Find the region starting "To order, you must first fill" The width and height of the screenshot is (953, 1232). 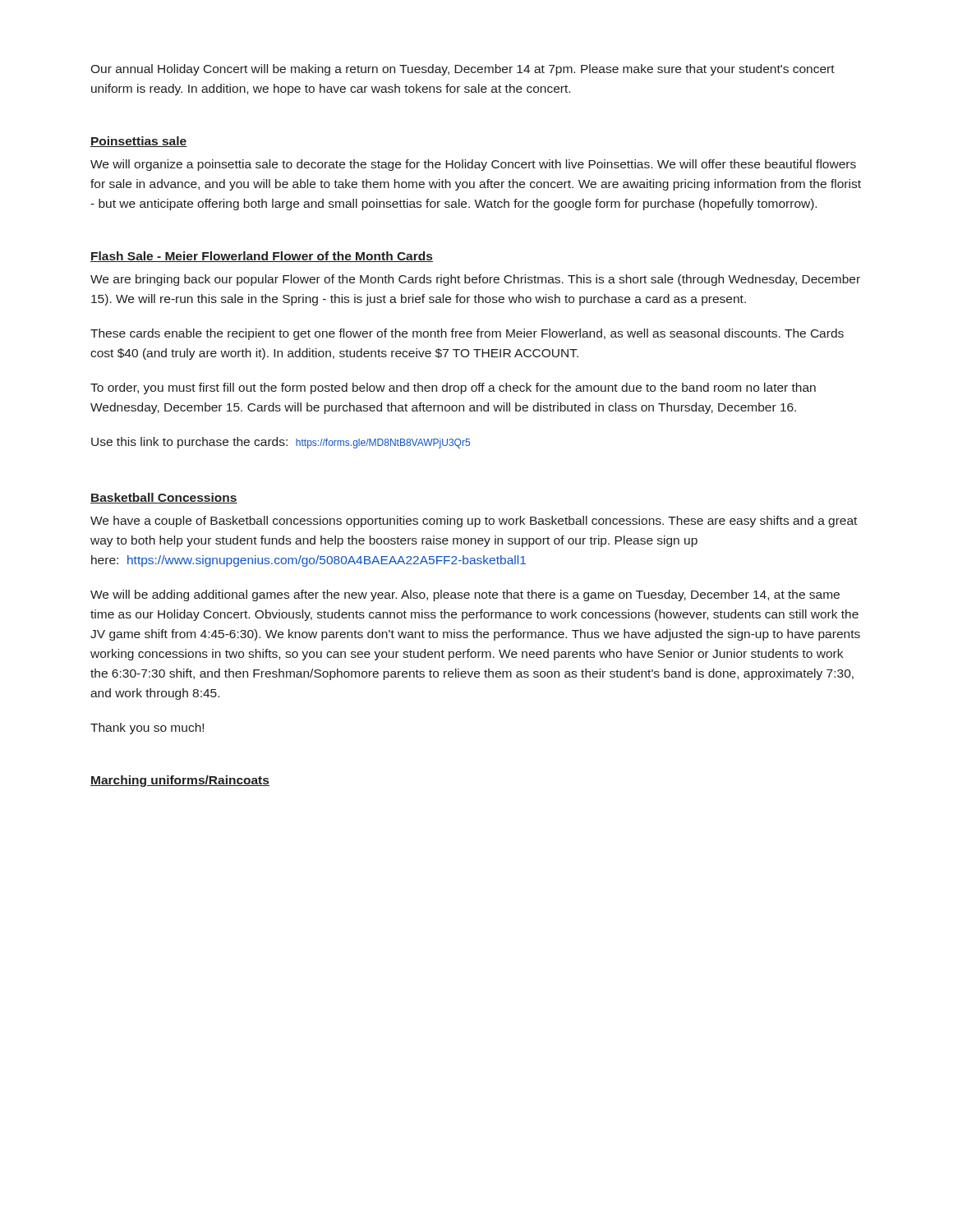[453, 397]
